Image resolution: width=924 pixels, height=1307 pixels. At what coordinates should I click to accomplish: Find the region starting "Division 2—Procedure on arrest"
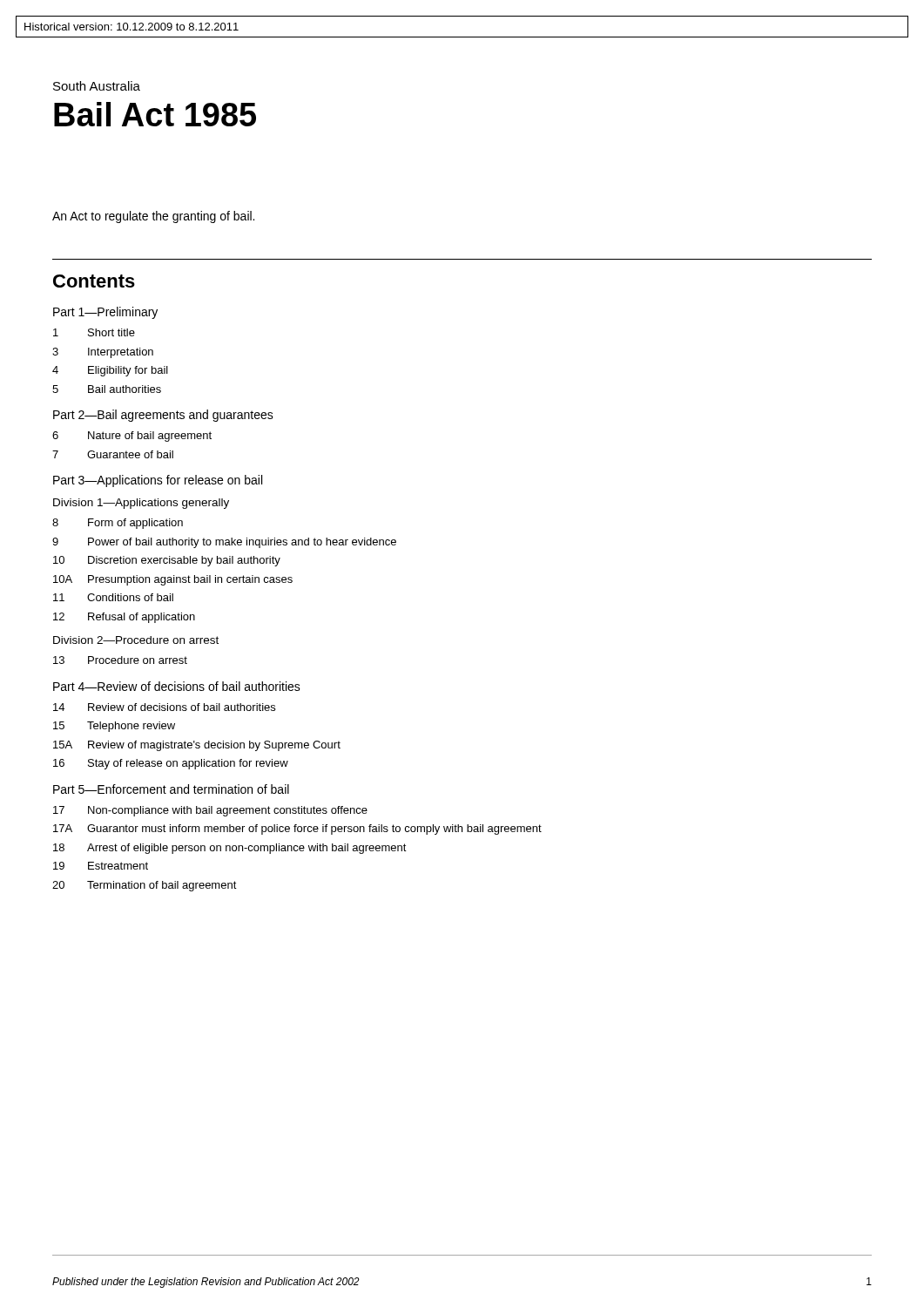pyautogui.click(x=136, y=640)
